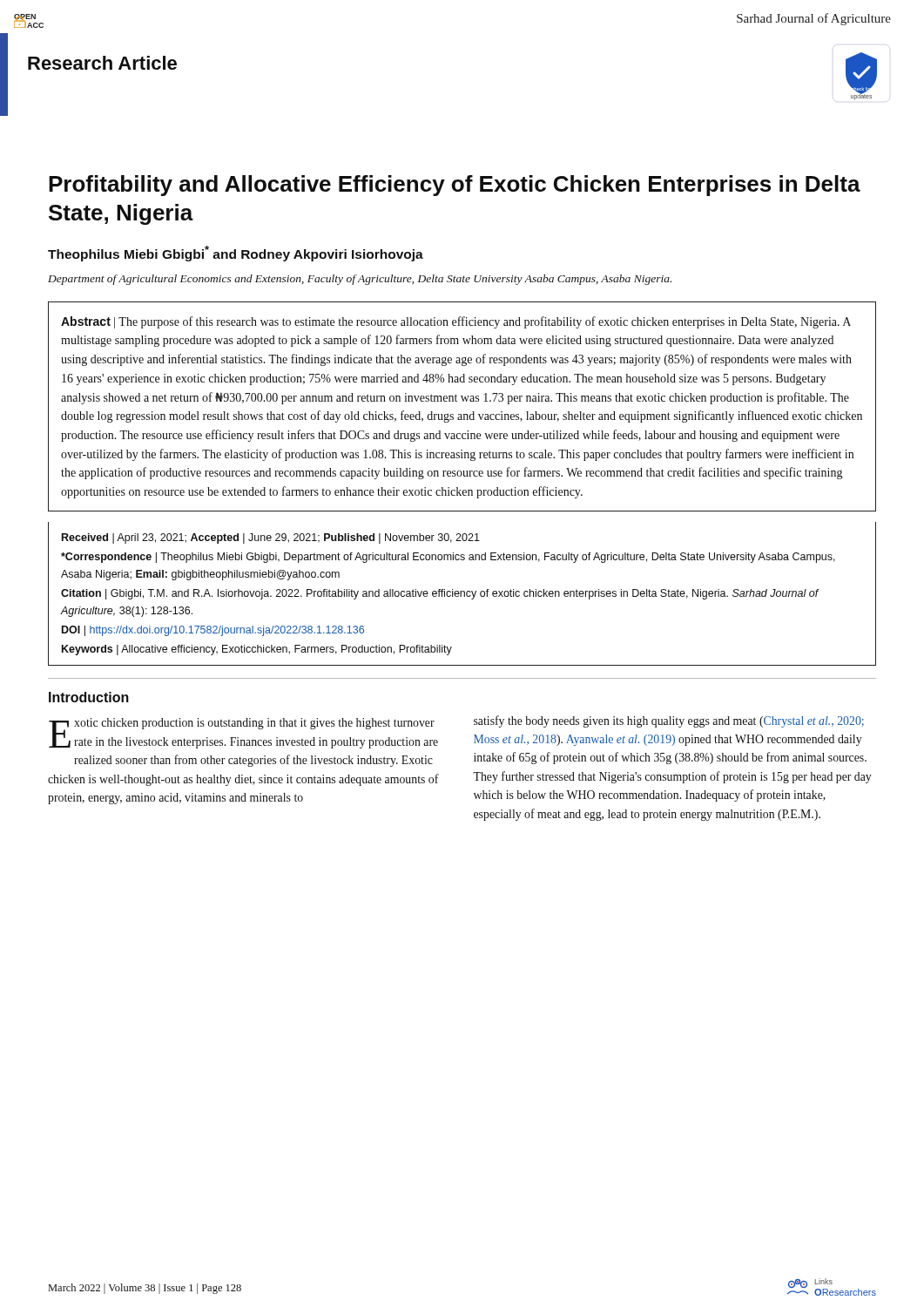Find the section header that reads "Research Article"
The width and height of the screenshot is (924, 1307).
click(102, 63)
